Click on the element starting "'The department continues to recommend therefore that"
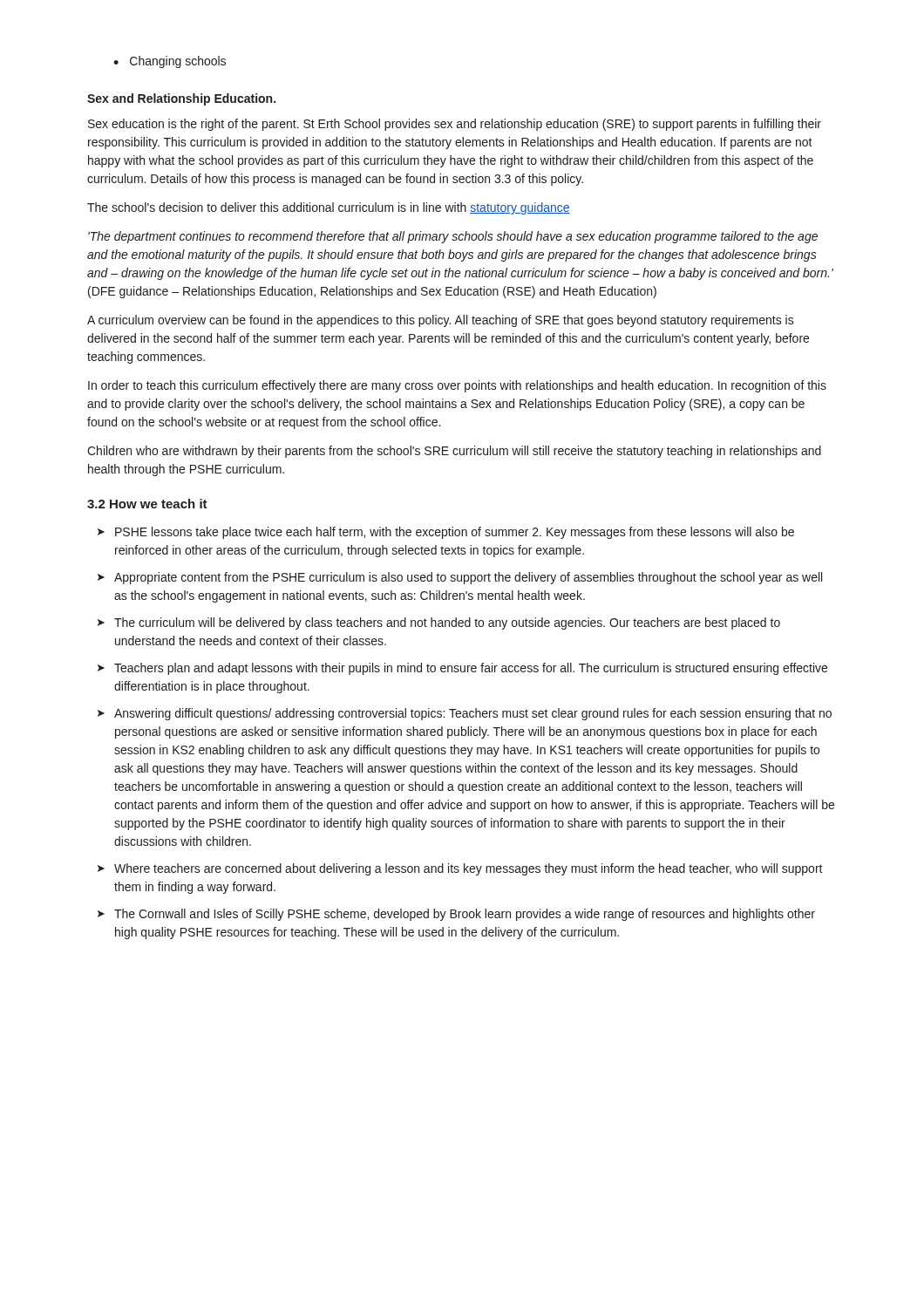 coord(460,264)
